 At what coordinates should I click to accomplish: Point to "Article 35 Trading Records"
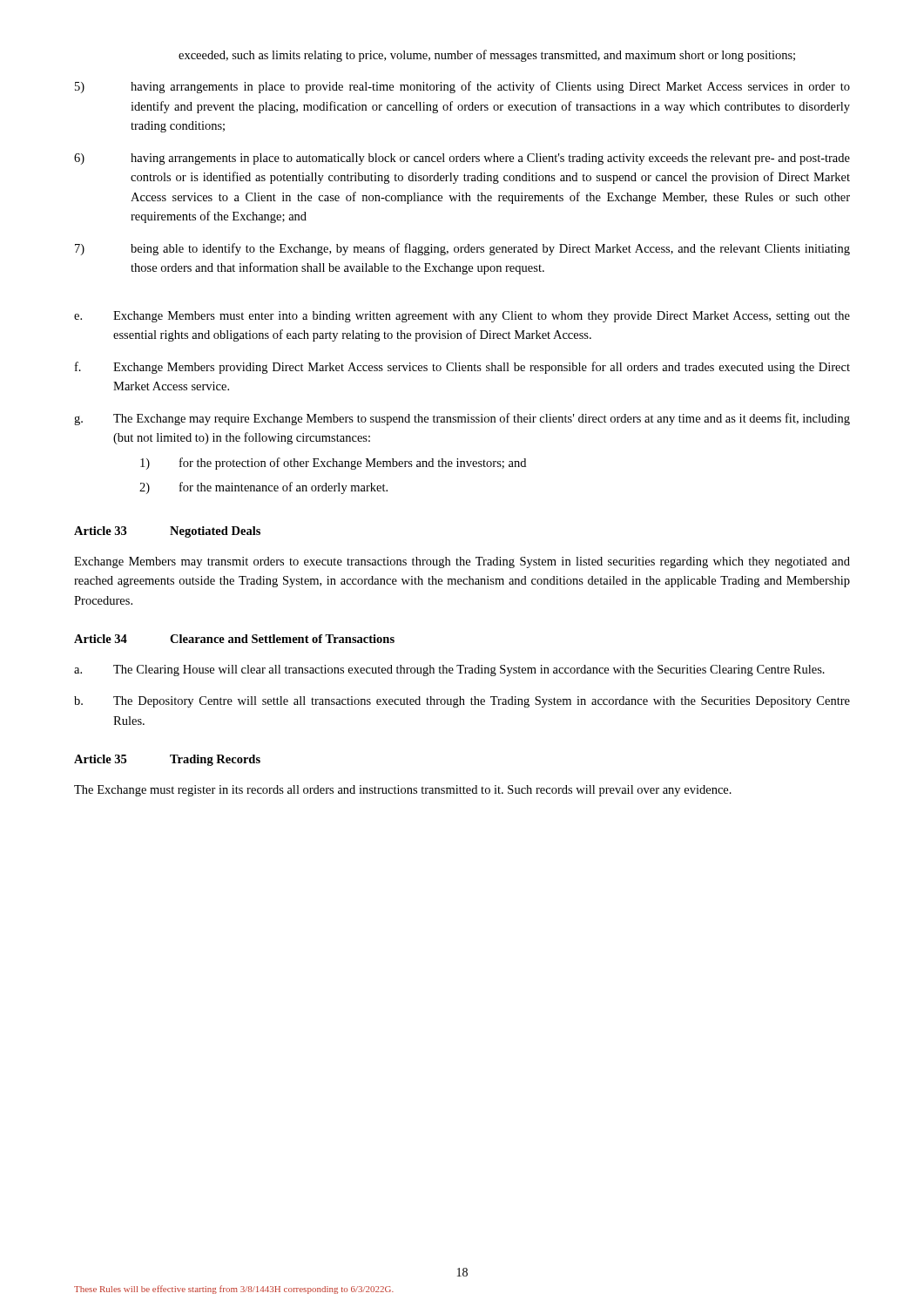coord(167,759)
